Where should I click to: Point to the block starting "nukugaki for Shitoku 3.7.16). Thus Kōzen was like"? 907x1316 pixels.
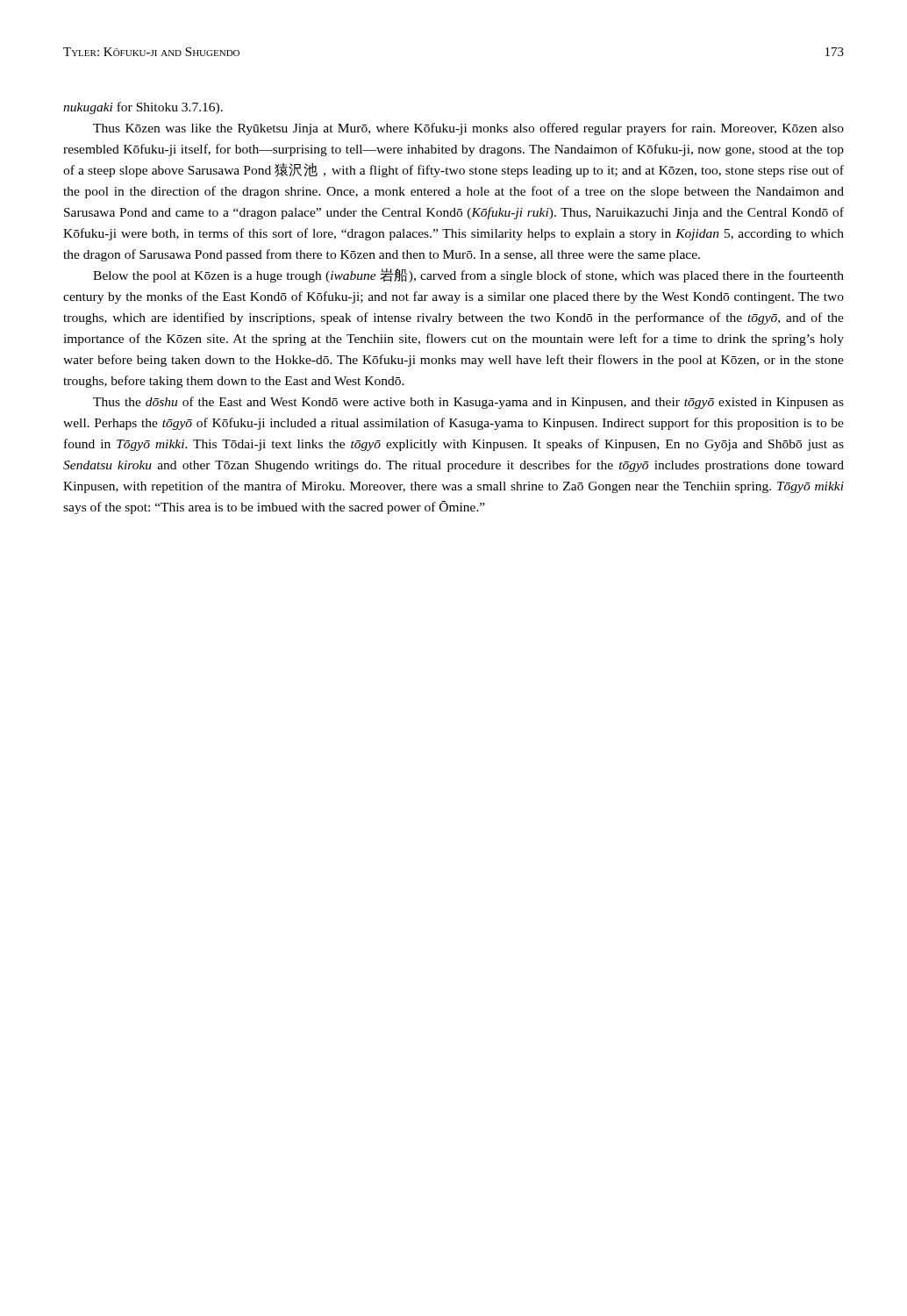click(454, 307)
